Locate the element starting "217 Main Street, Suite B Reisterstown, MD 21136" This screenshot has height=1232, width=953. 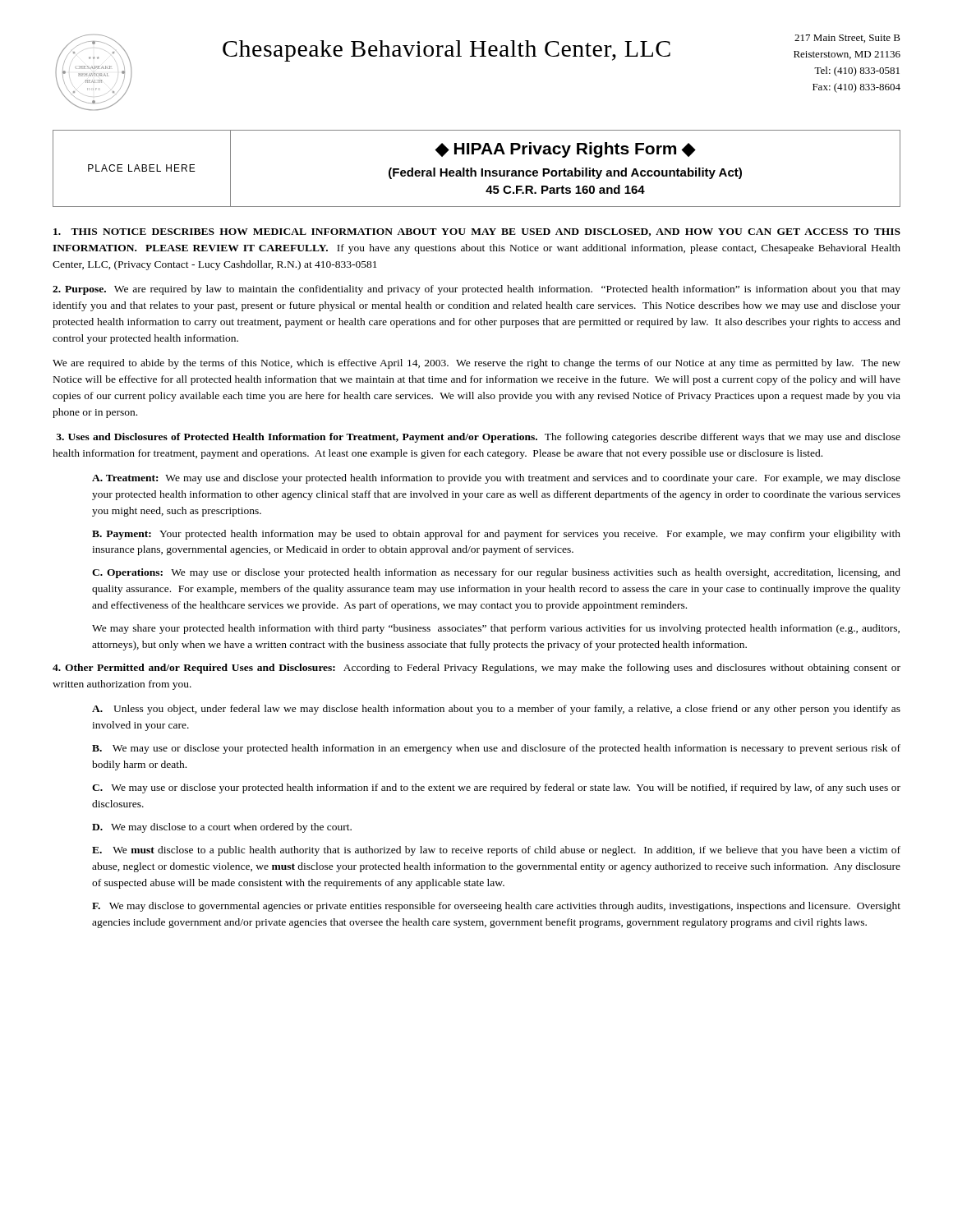pos(847,62)
